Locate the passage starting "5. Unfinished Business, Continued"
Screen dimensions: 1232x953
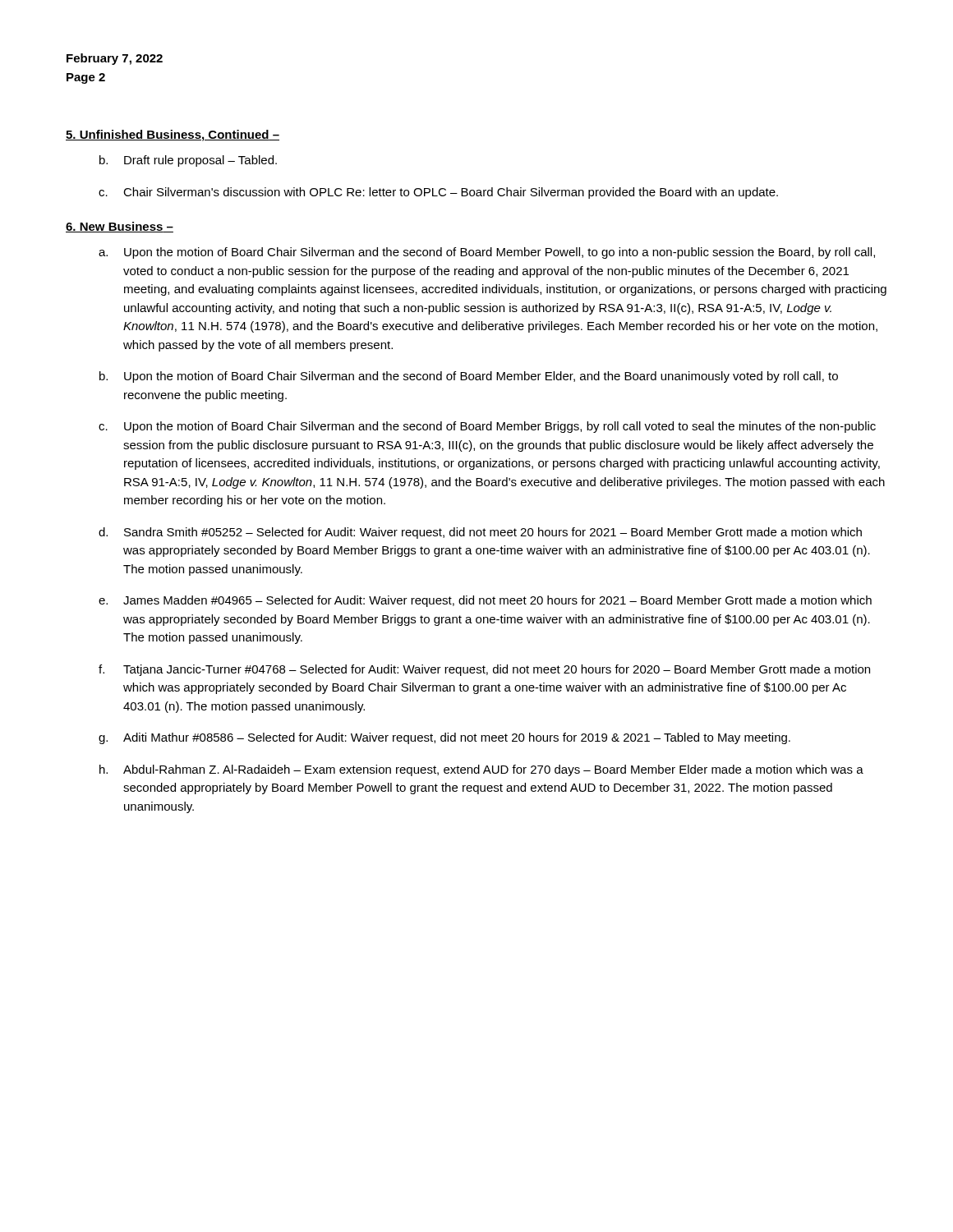point(173,134)
